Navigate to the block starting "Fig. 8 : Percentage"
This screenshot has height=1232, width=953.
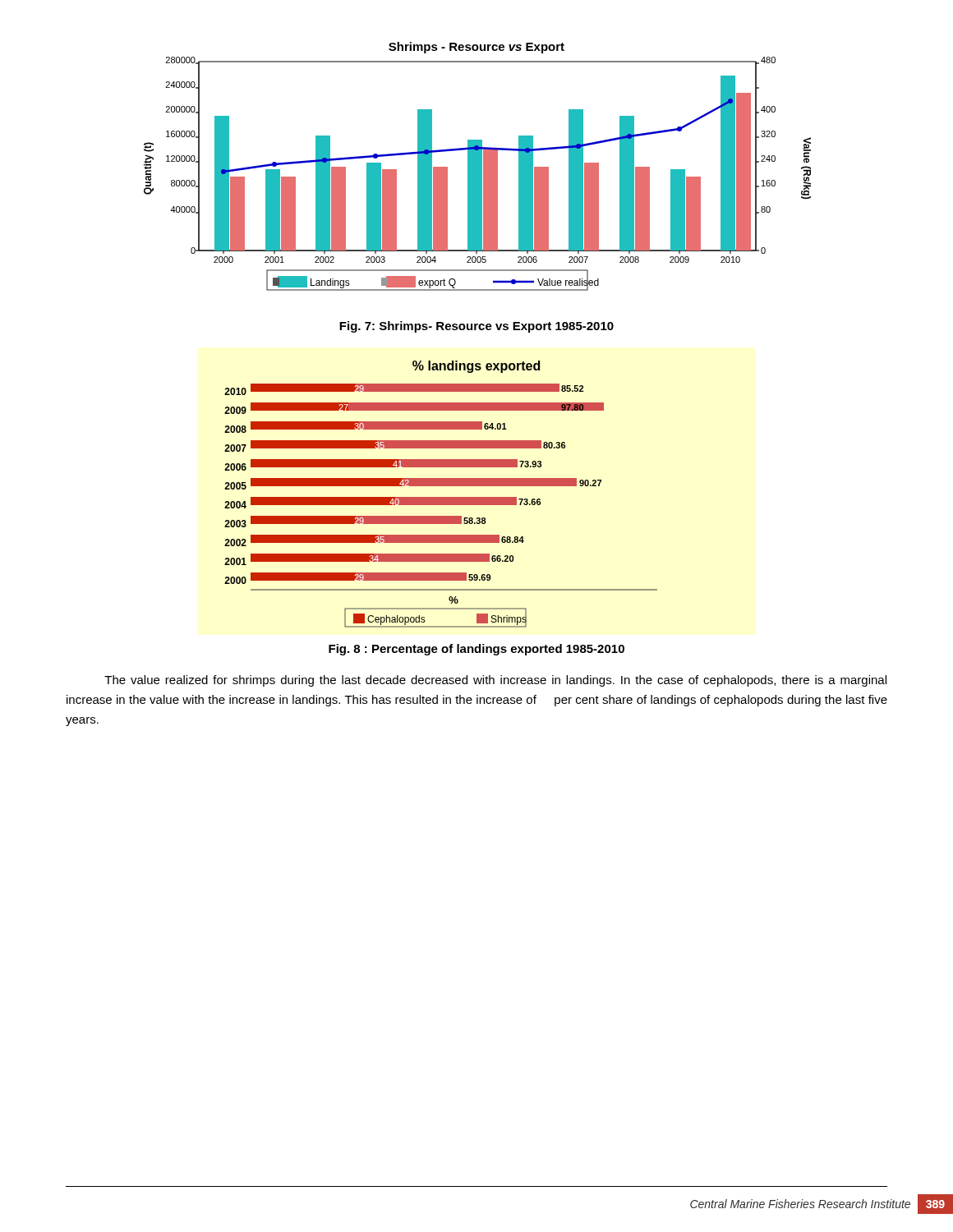click(476, 648)
